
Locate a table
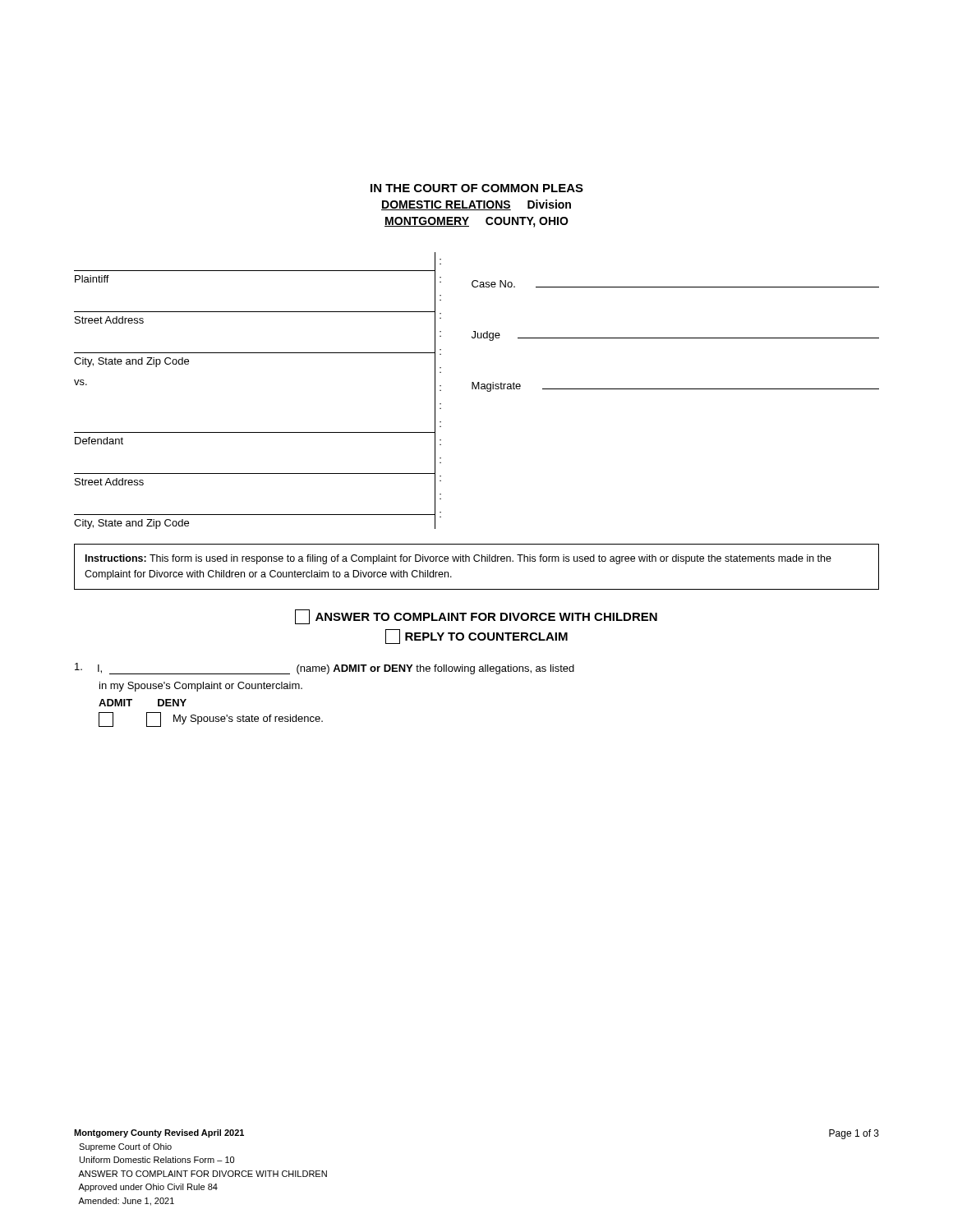(476, 391)
